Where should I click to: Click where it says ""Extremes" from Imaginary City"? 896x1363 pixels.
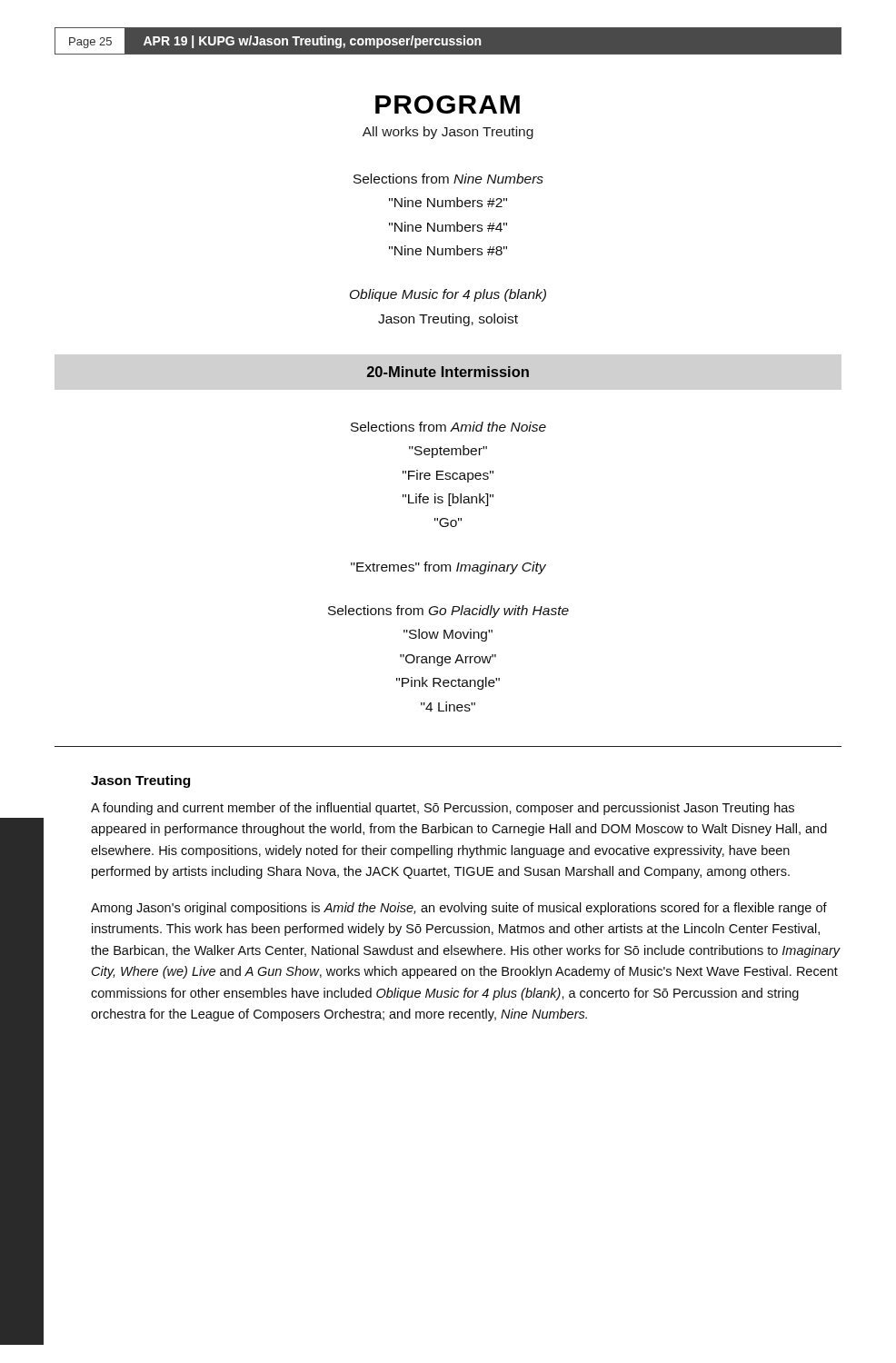click(x=448, y=566)
